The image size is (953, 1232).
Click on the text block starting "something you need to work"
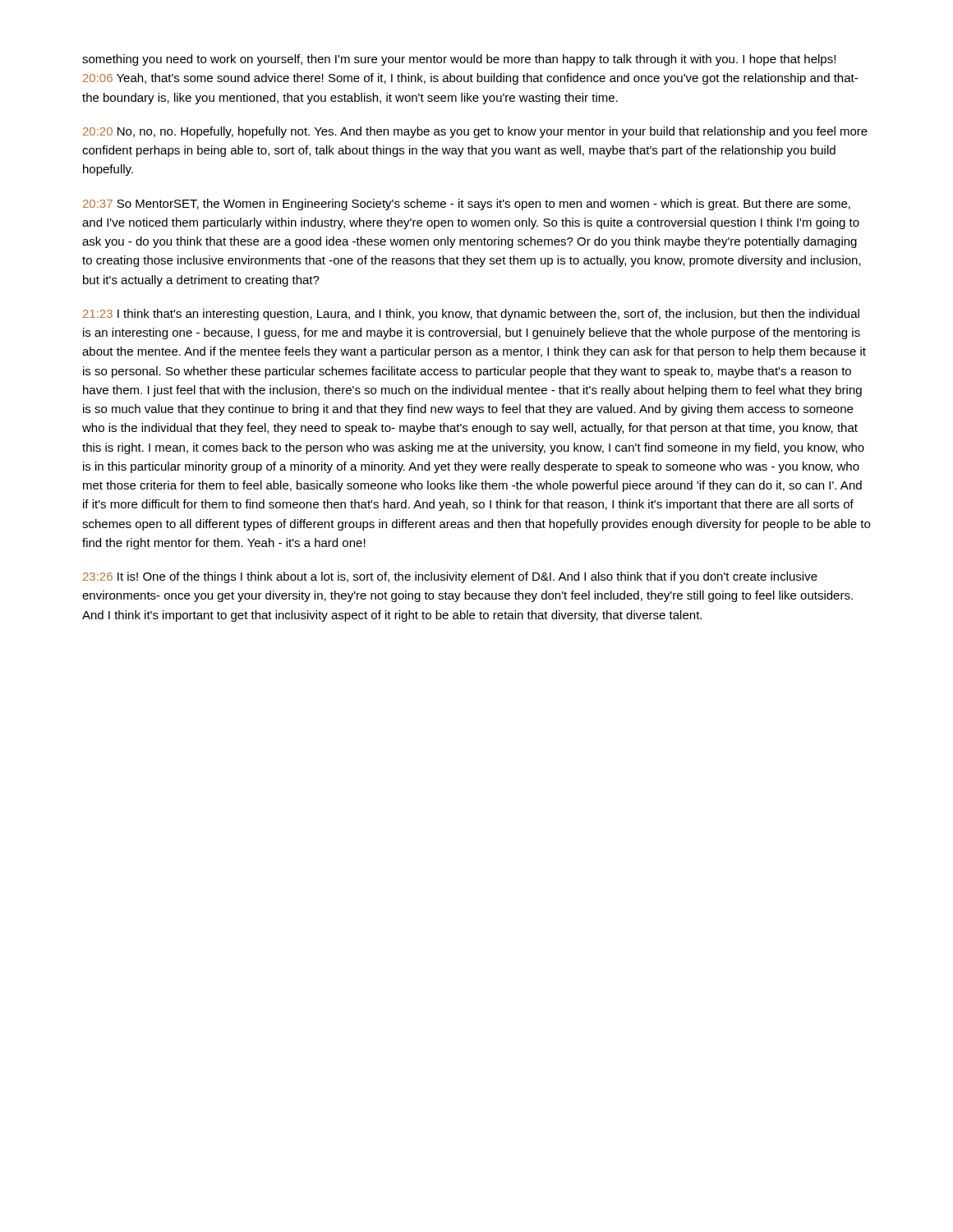[476, 78]
